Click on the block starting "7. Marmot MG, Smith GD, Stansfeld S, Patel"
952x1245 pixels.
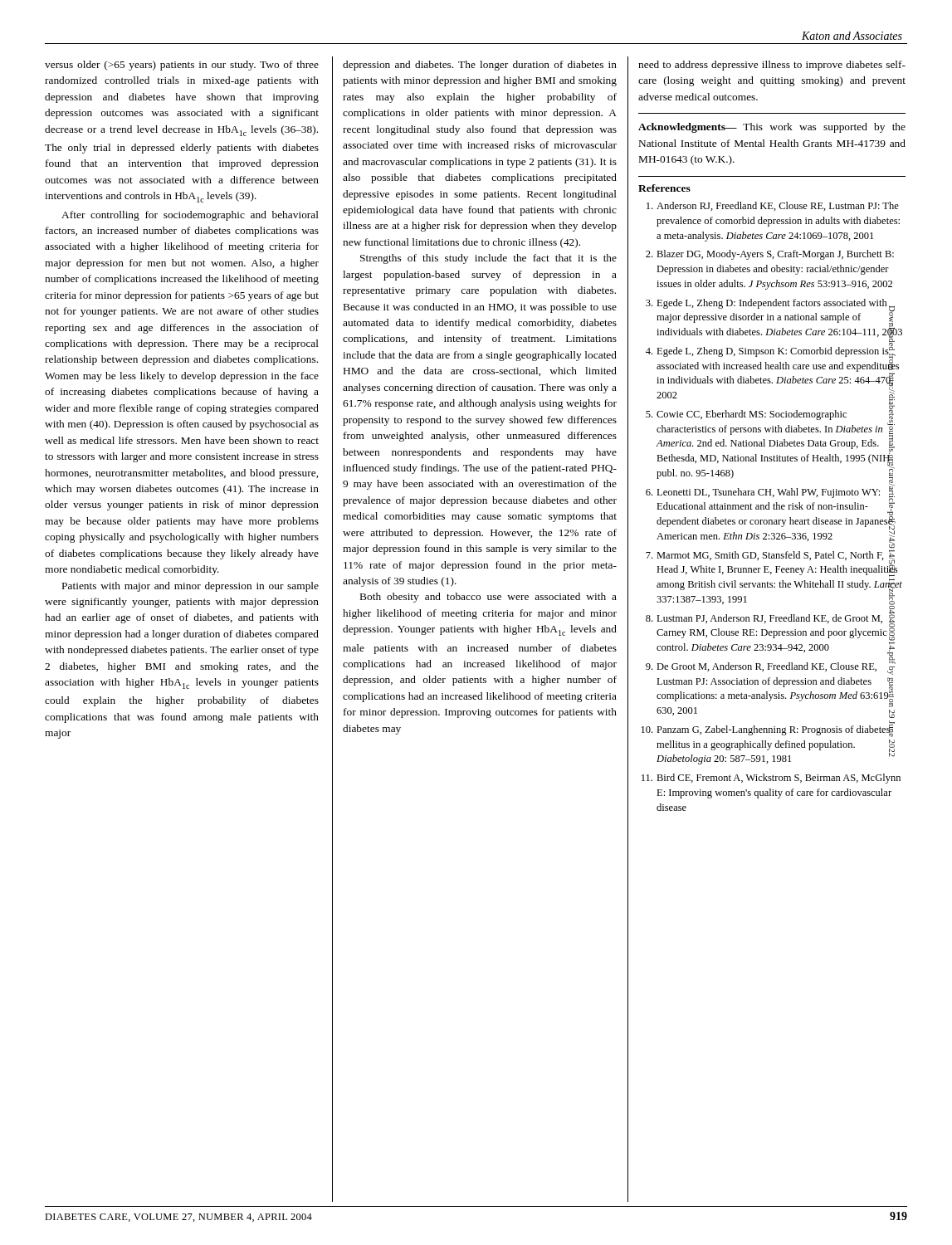coord(772,578)
